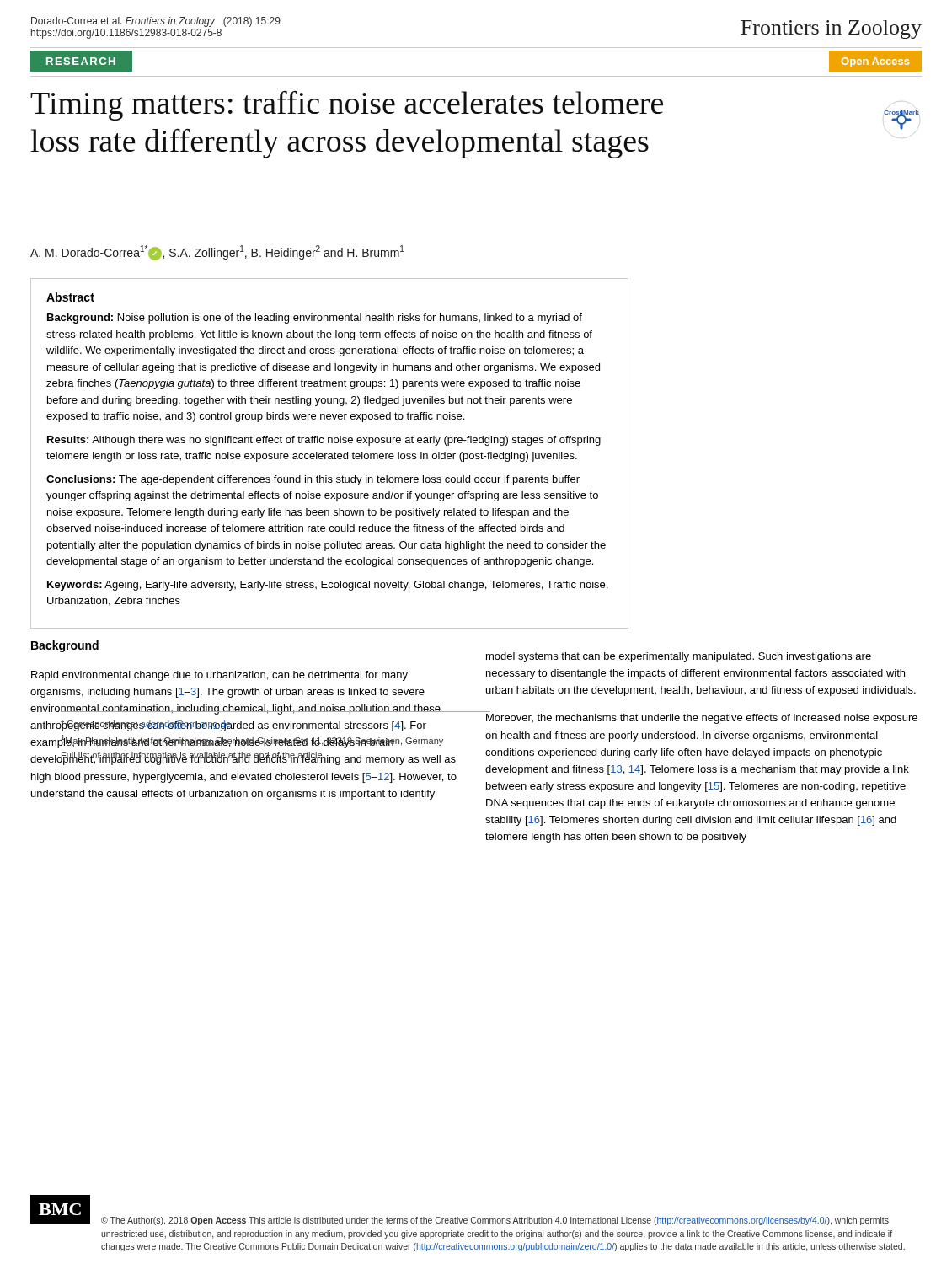
Task: Click on the text block that reads "model systems that can be"
Action: click(x=704, y=747)
